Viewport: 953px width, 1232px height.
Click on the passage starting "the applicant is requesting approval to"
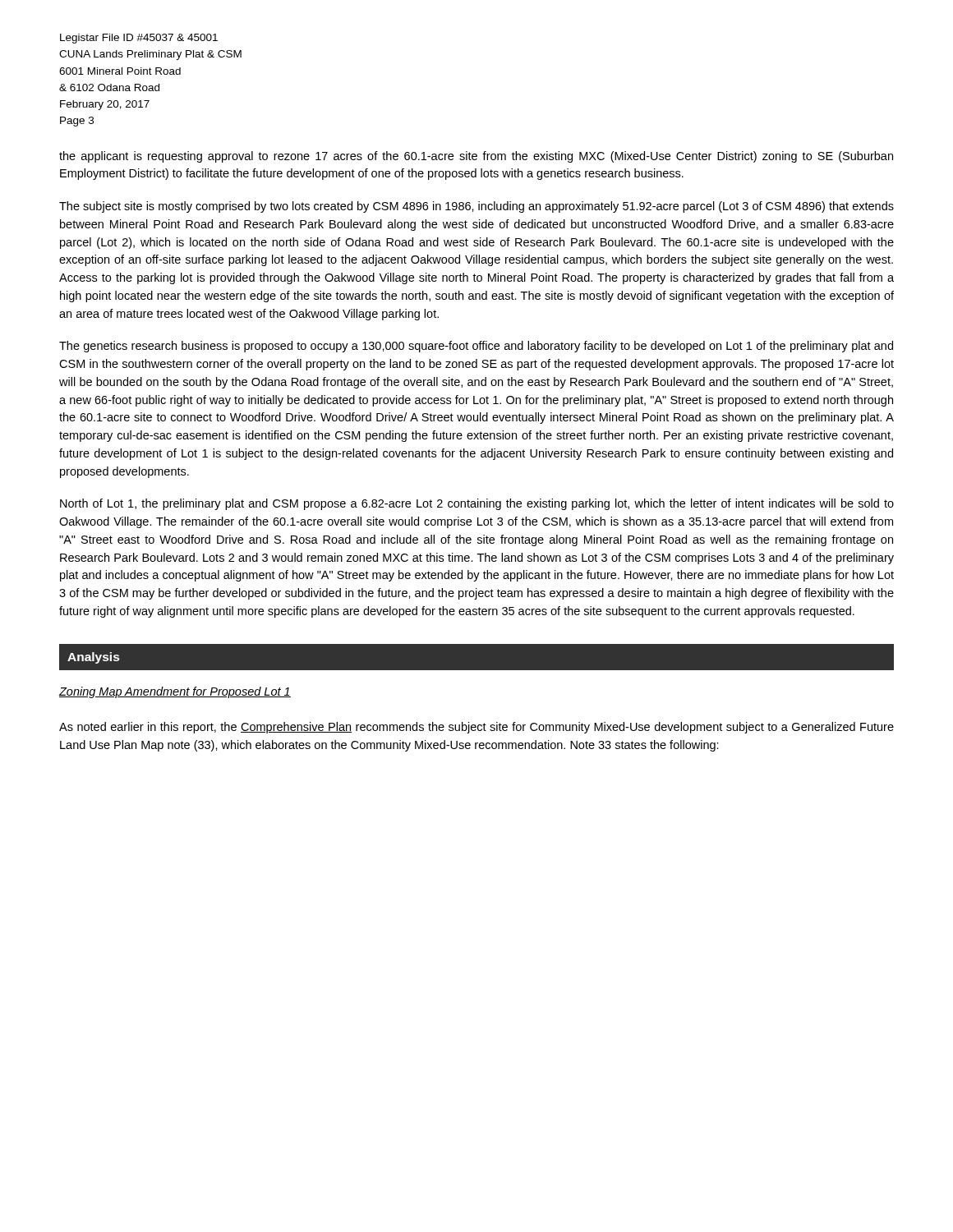coord(476,165)
